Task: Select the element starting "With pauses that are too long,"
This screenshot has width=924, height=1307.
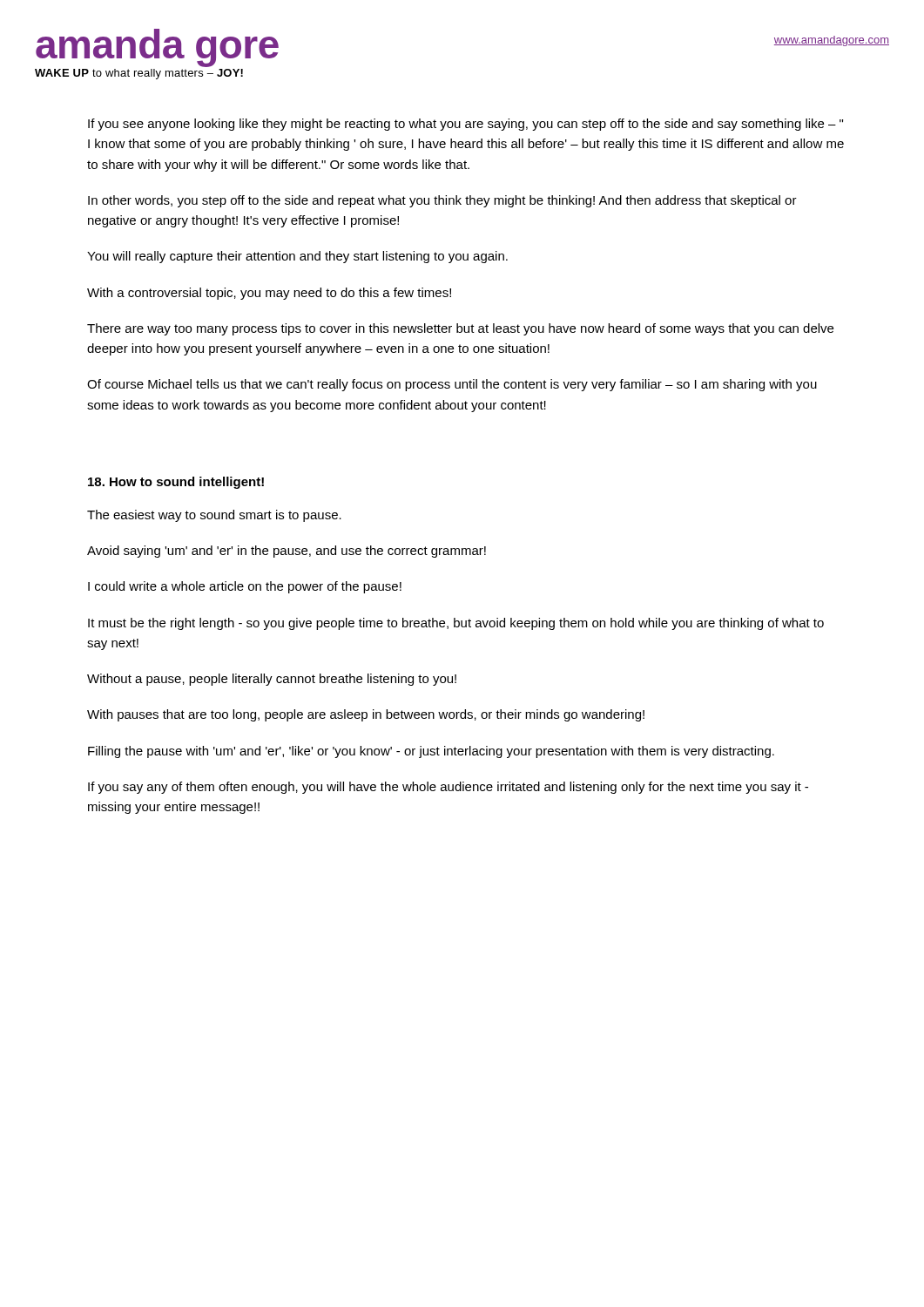Action: coord(366,714)
